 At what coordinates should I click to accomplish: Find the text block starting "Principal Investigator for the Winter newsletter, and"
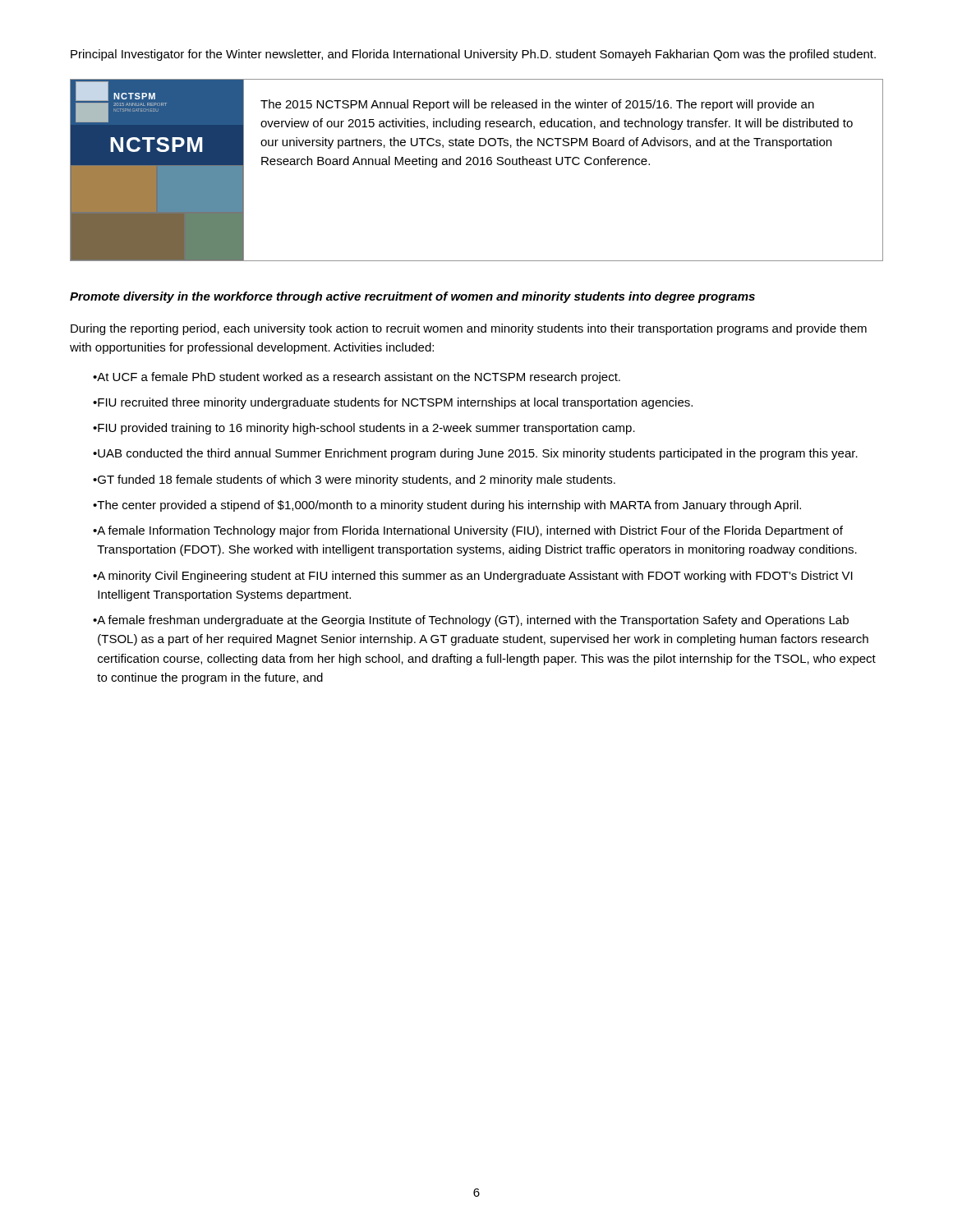point(473,54)
